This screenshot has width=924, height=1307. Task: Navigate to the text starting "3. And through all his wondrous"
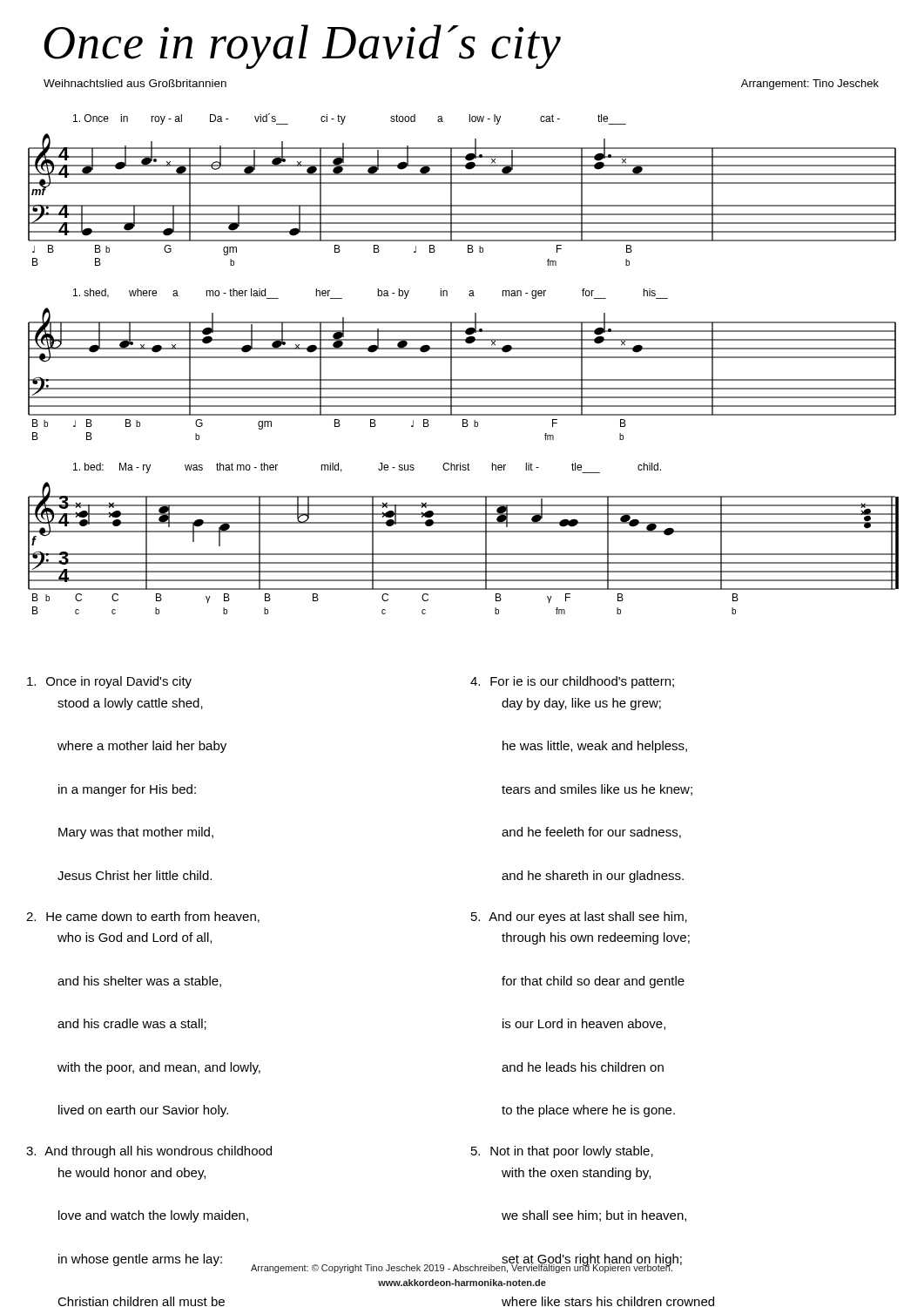coord(233,1224)
